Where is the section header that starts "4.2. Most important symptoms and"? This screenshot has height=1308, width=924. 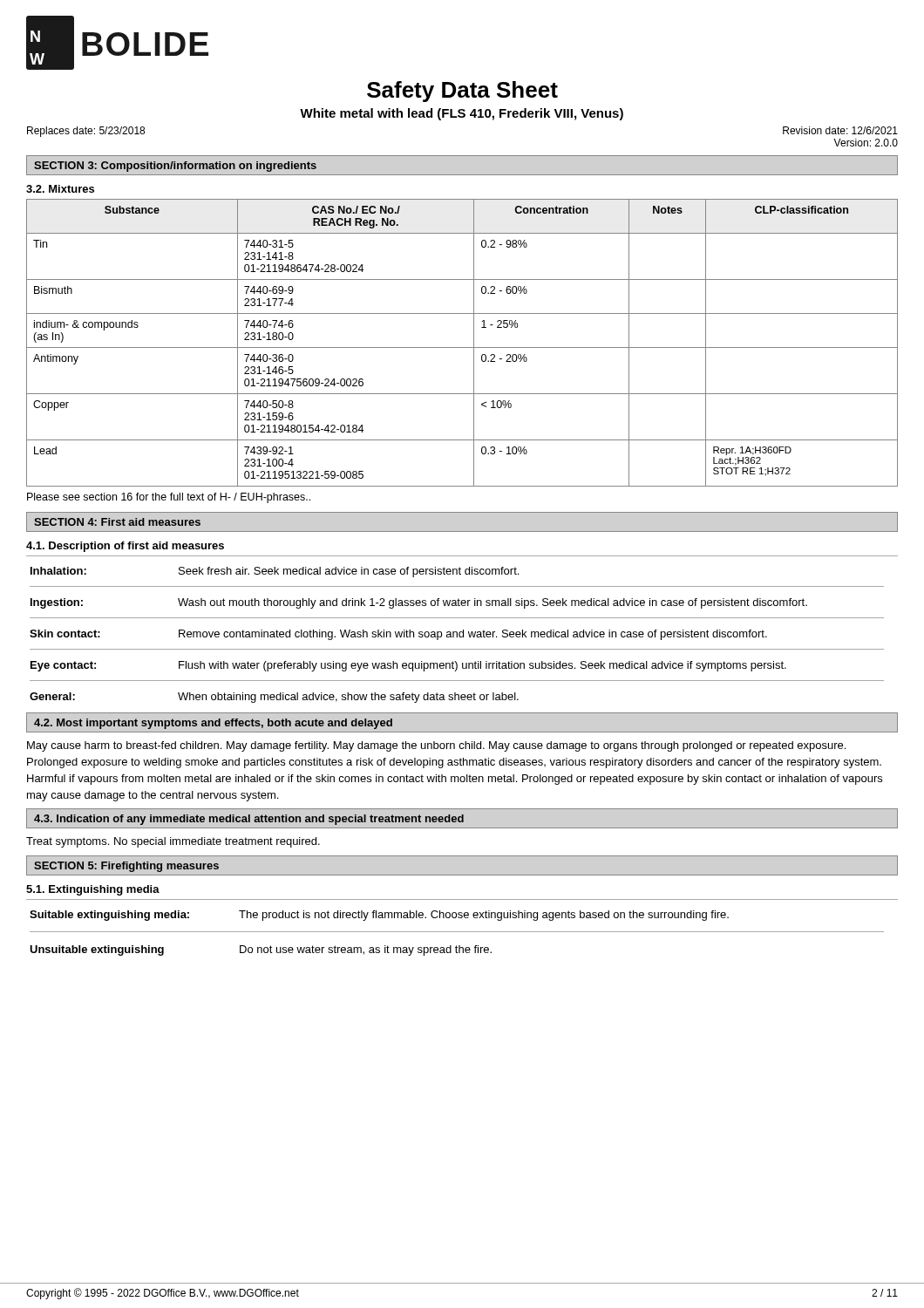click(x=213, y=722)
